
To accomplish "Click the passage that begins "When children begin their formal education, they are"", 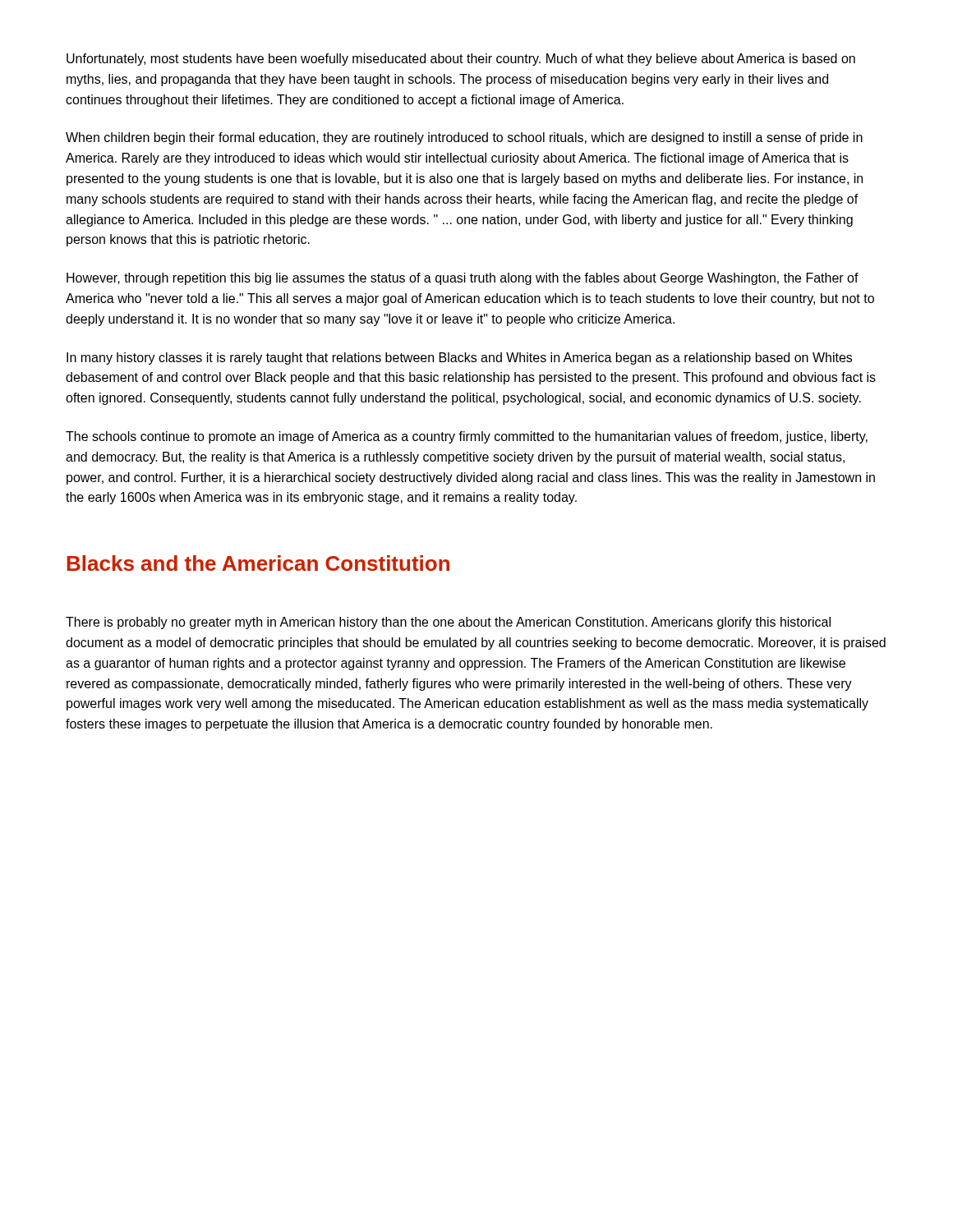I will pos(465,189).
